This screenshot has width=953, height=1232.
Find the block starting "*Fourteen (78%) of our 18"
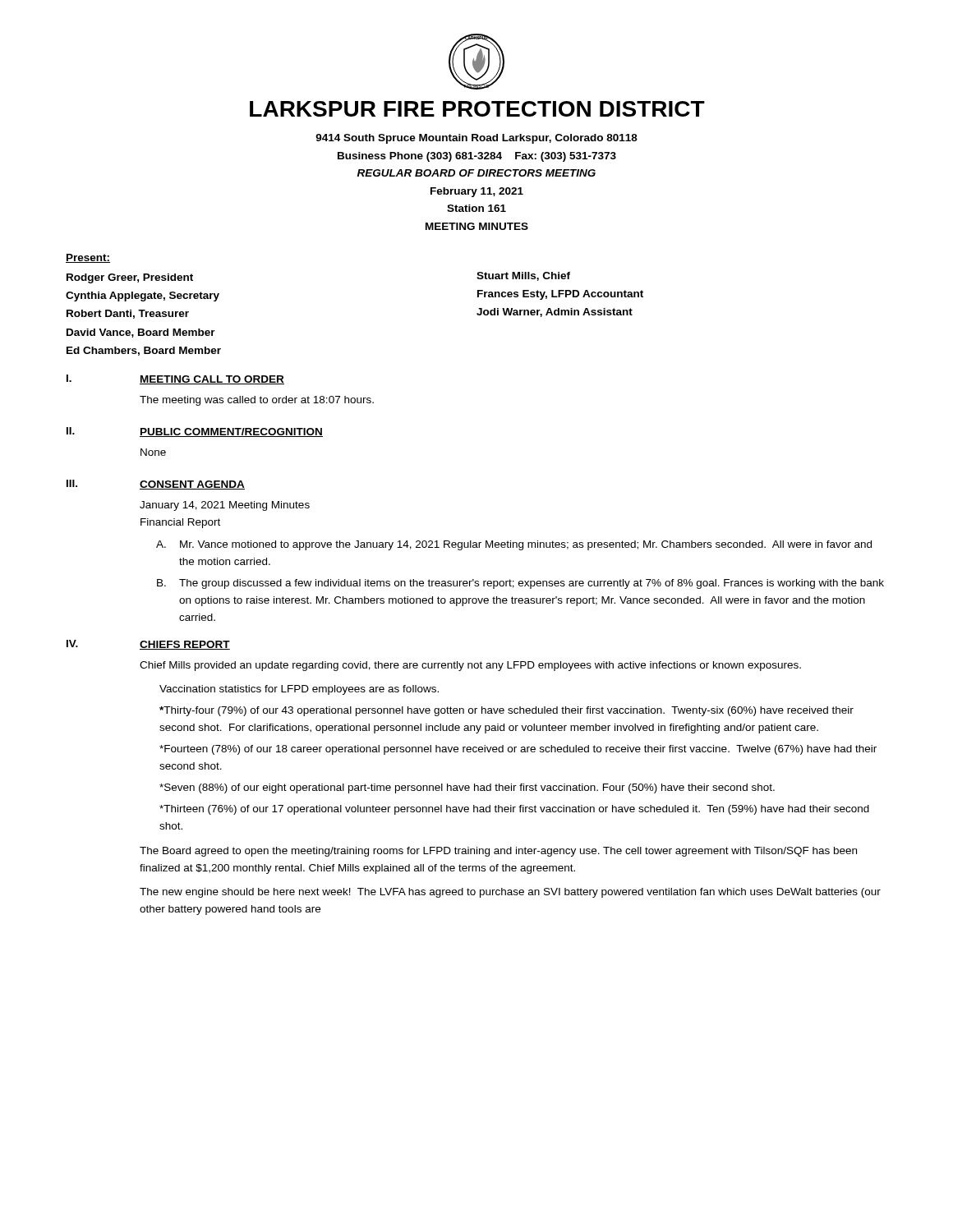click(518, 757)
